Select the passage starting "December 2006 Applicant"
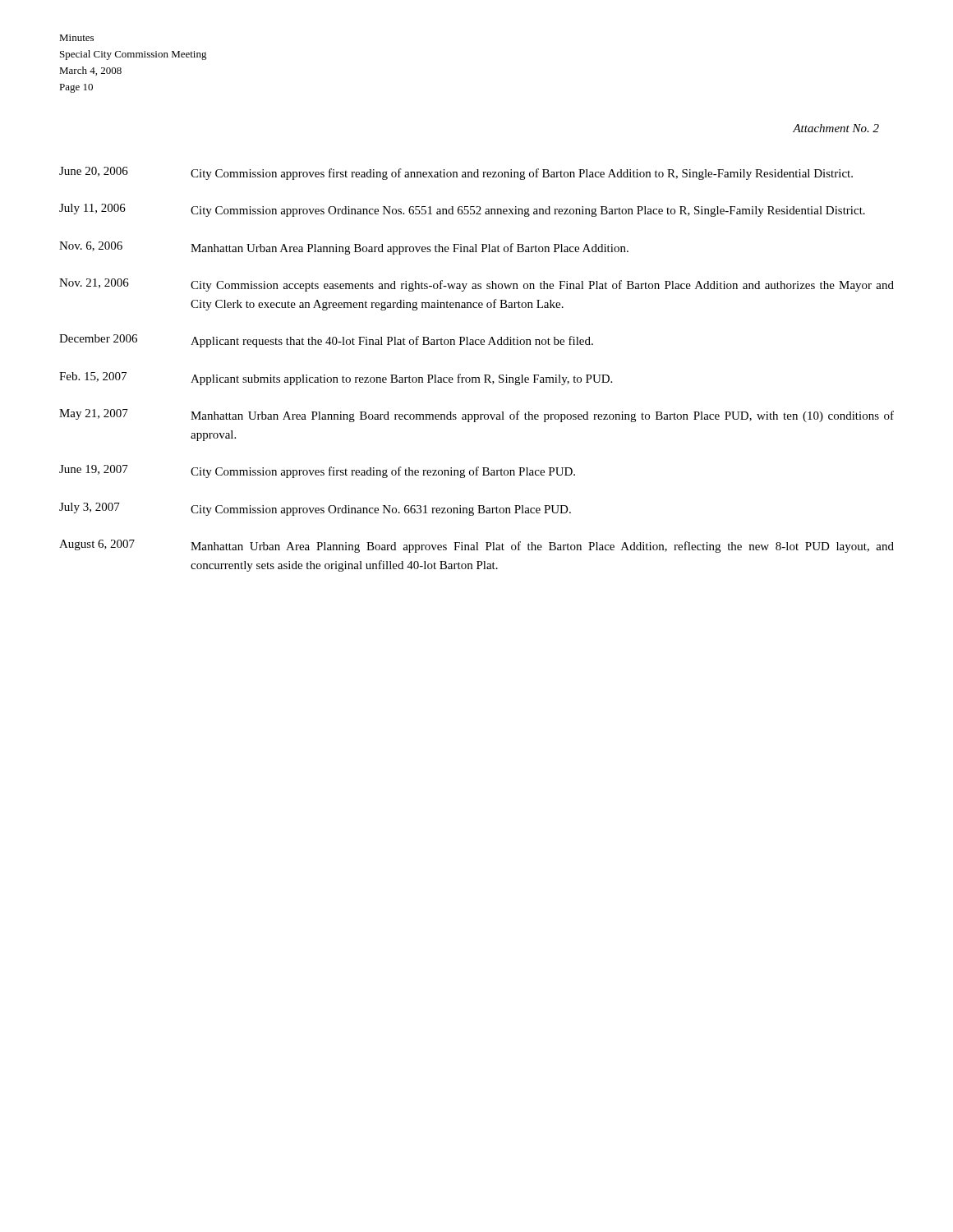 click(x=476, y=342)
